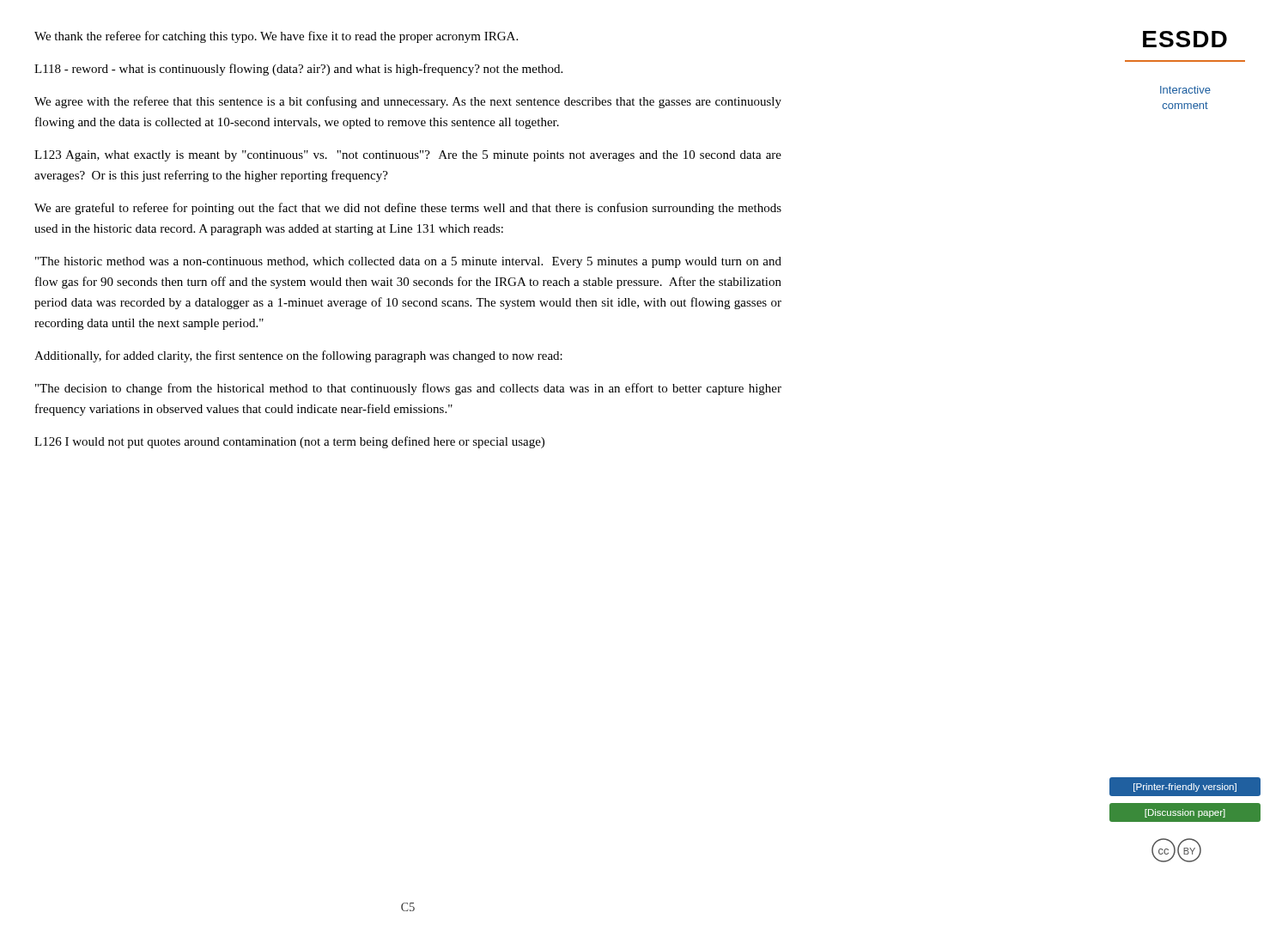Locate the text starting "[Printer-friendly version]"
Screen dimensions: 949x1288
click(x=1185, y=787)
